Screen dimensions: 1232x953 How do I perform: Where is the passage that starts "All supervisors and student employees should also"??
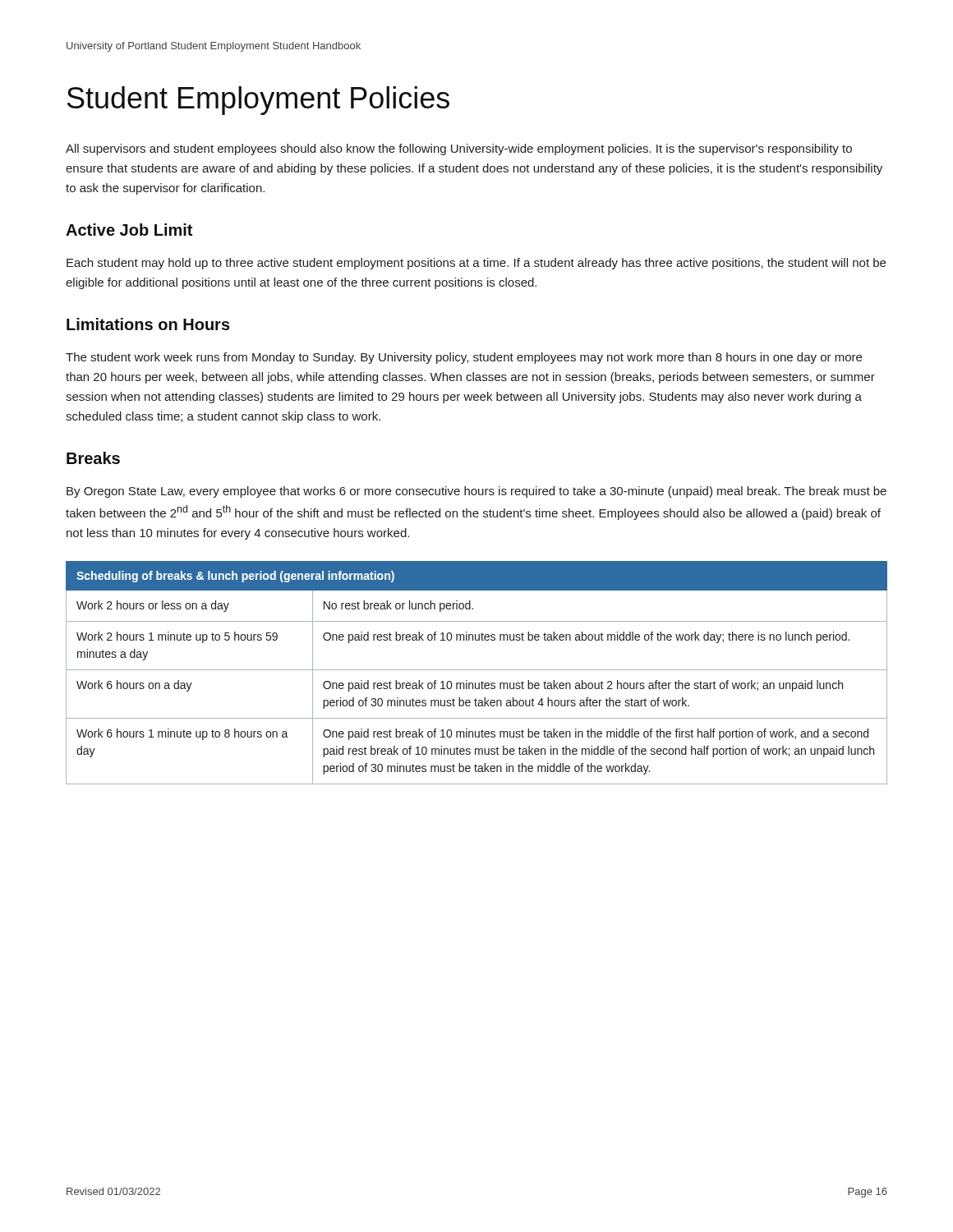tap(474, 168)
